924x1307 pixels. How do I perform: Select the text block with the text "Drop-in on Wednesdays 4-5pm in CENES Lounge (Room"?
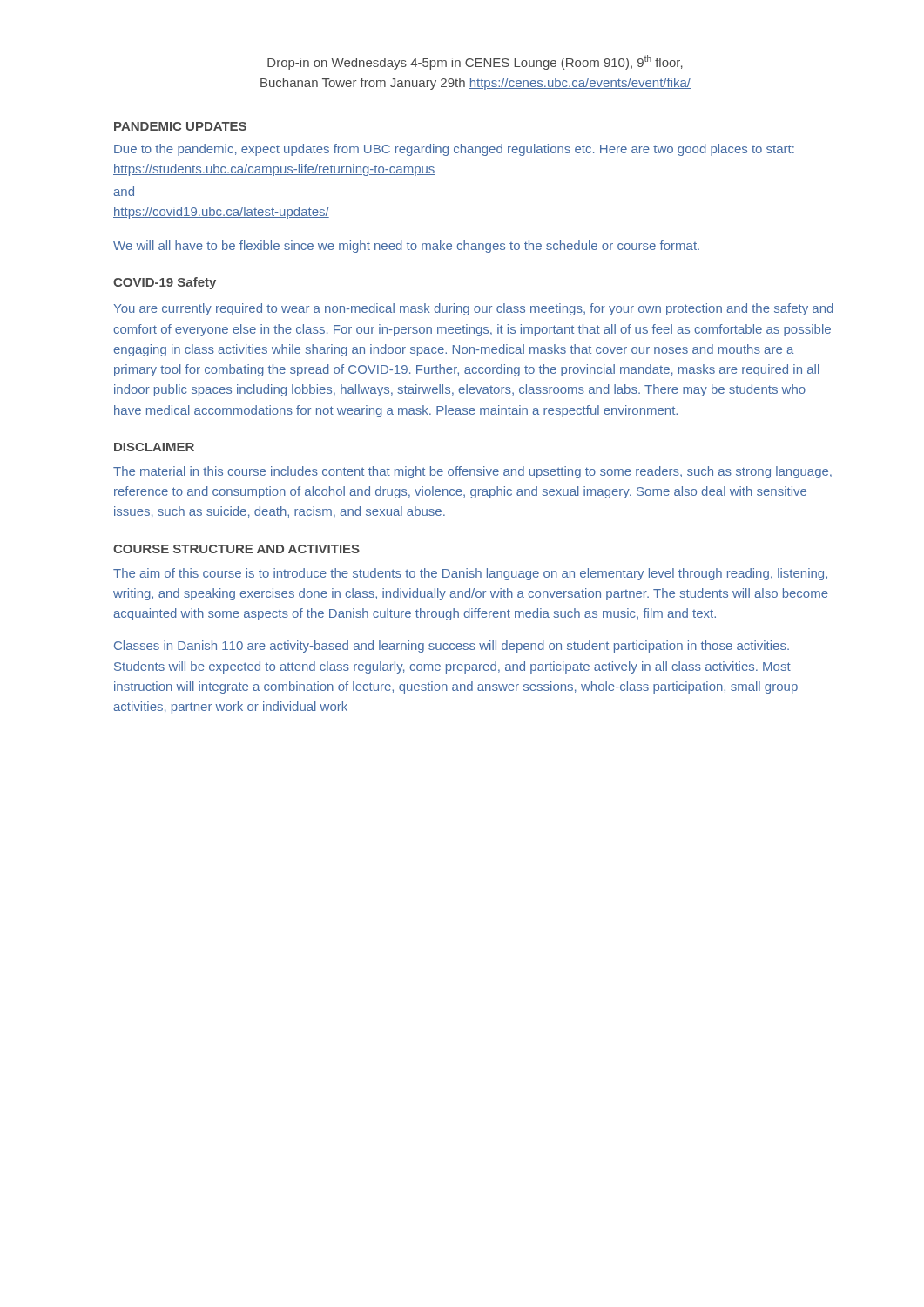pyautogui.click(x=475, y=72)
